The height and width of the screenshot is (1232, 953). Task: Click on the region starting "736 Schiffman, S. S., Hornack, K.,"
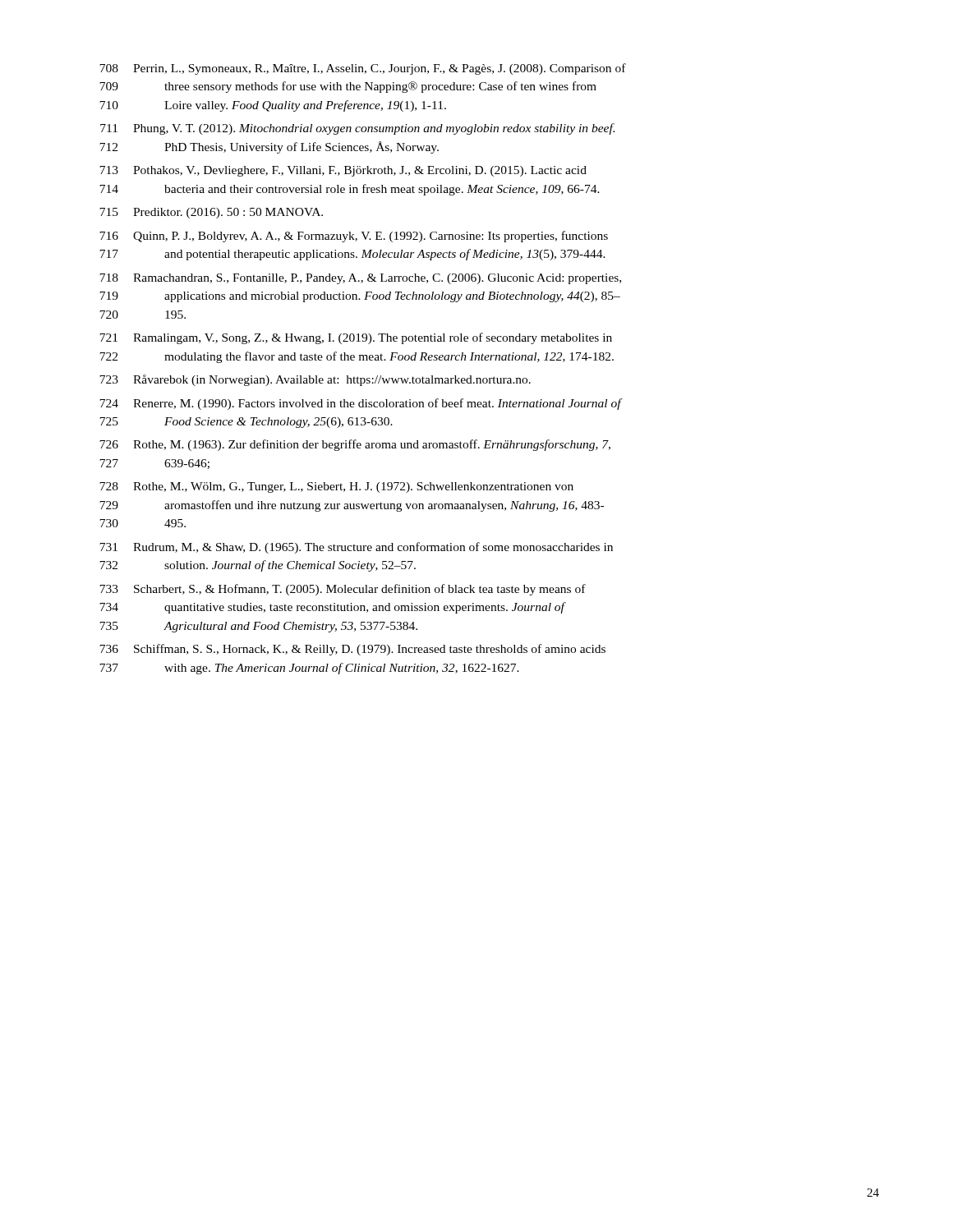476,649
